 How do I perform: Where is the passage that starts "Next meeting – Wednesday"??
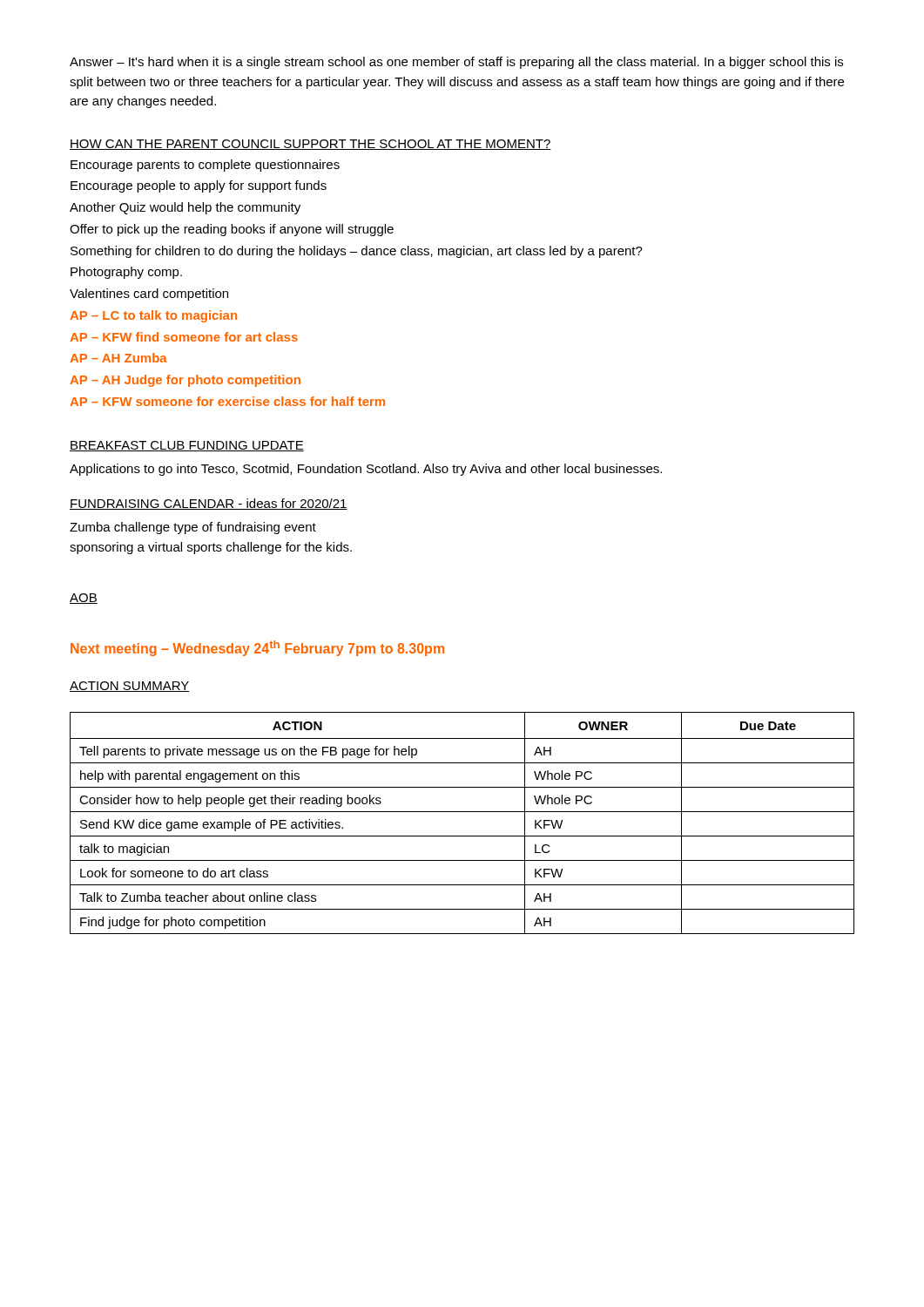(257, 647)
